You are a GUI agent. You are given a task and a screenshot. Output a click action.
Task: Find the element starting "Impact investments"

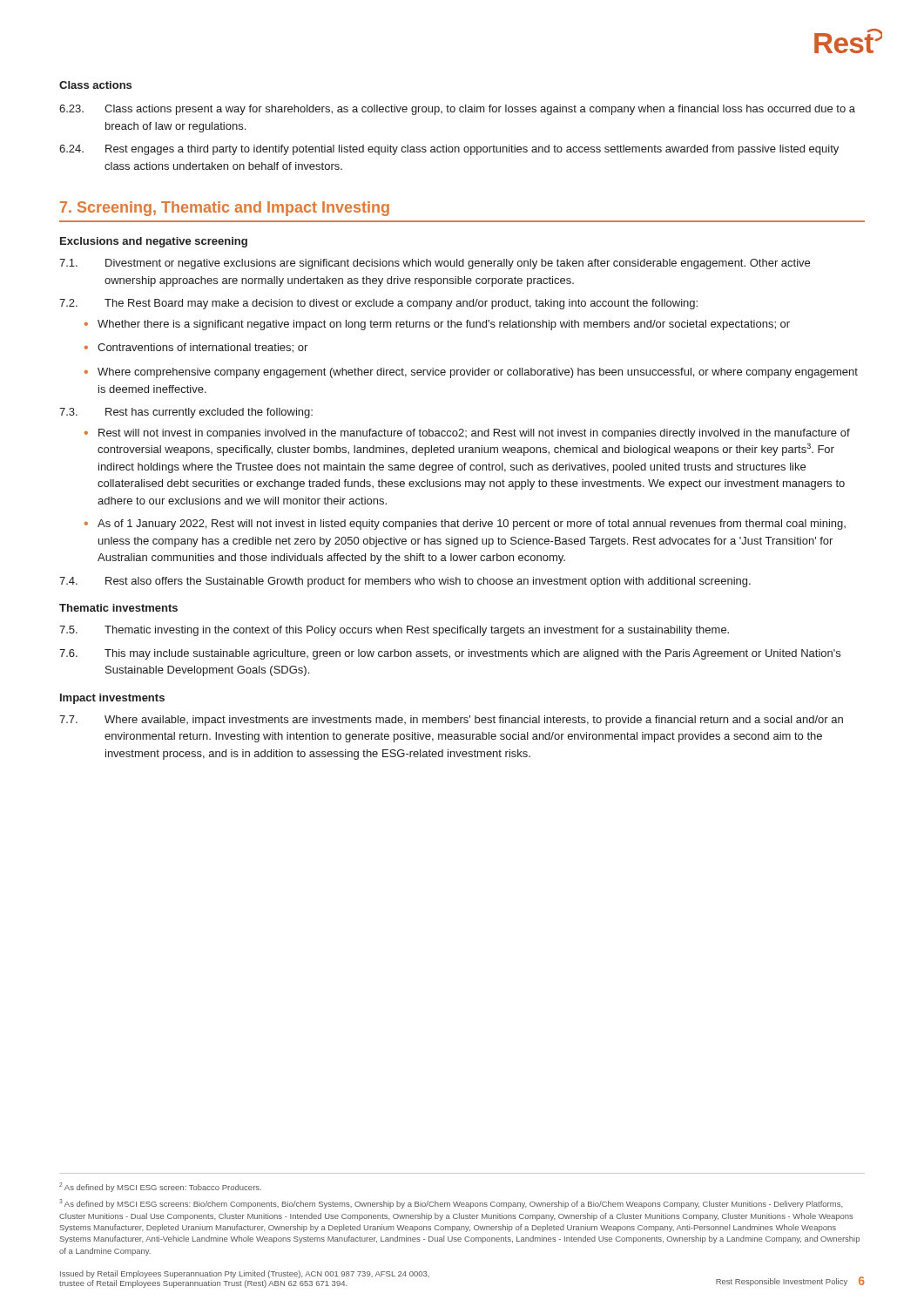pyautogui.click(x=112, y=697)
